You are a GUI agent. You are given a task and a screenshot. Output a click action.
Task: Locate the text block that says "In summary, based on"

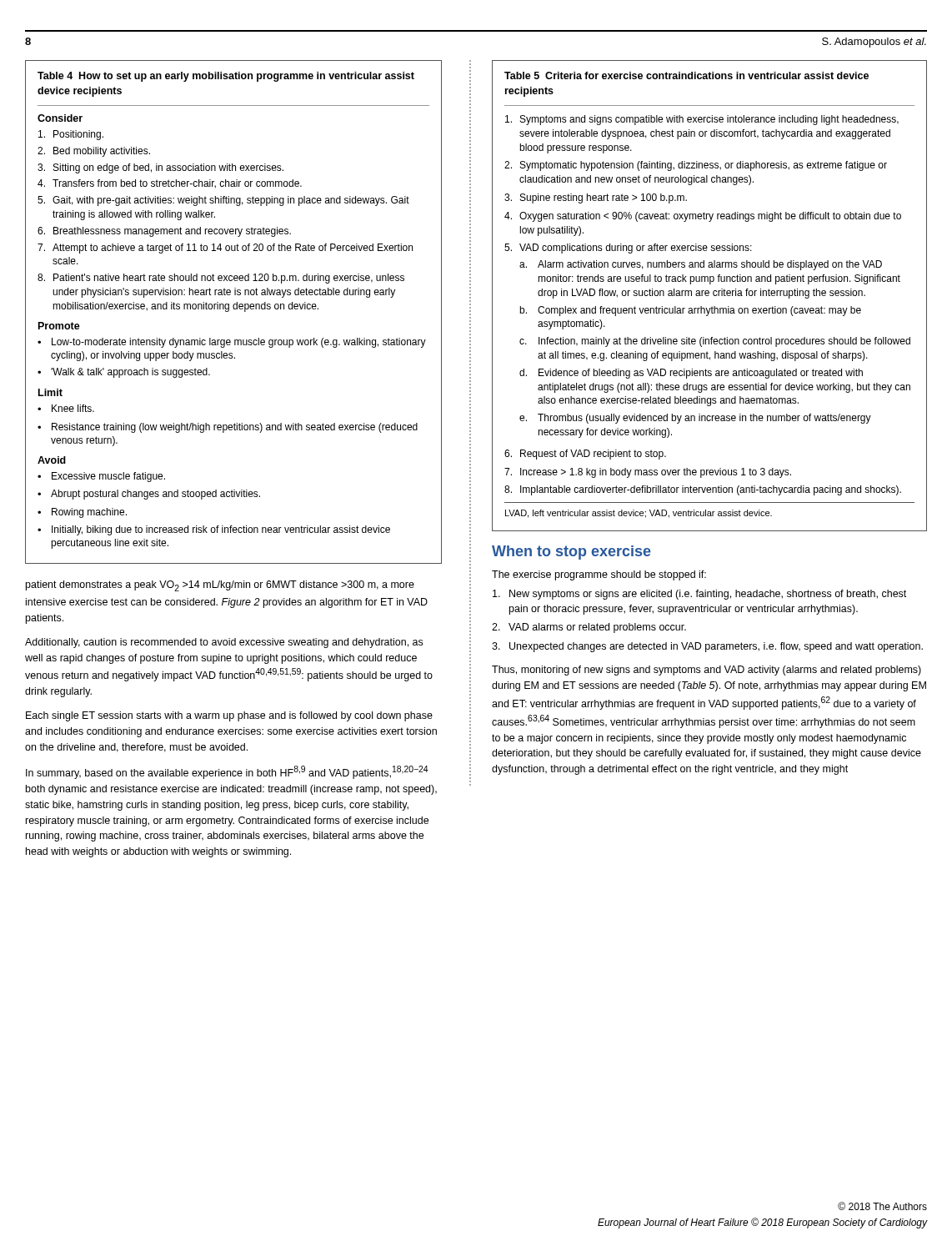click(231, 811)
